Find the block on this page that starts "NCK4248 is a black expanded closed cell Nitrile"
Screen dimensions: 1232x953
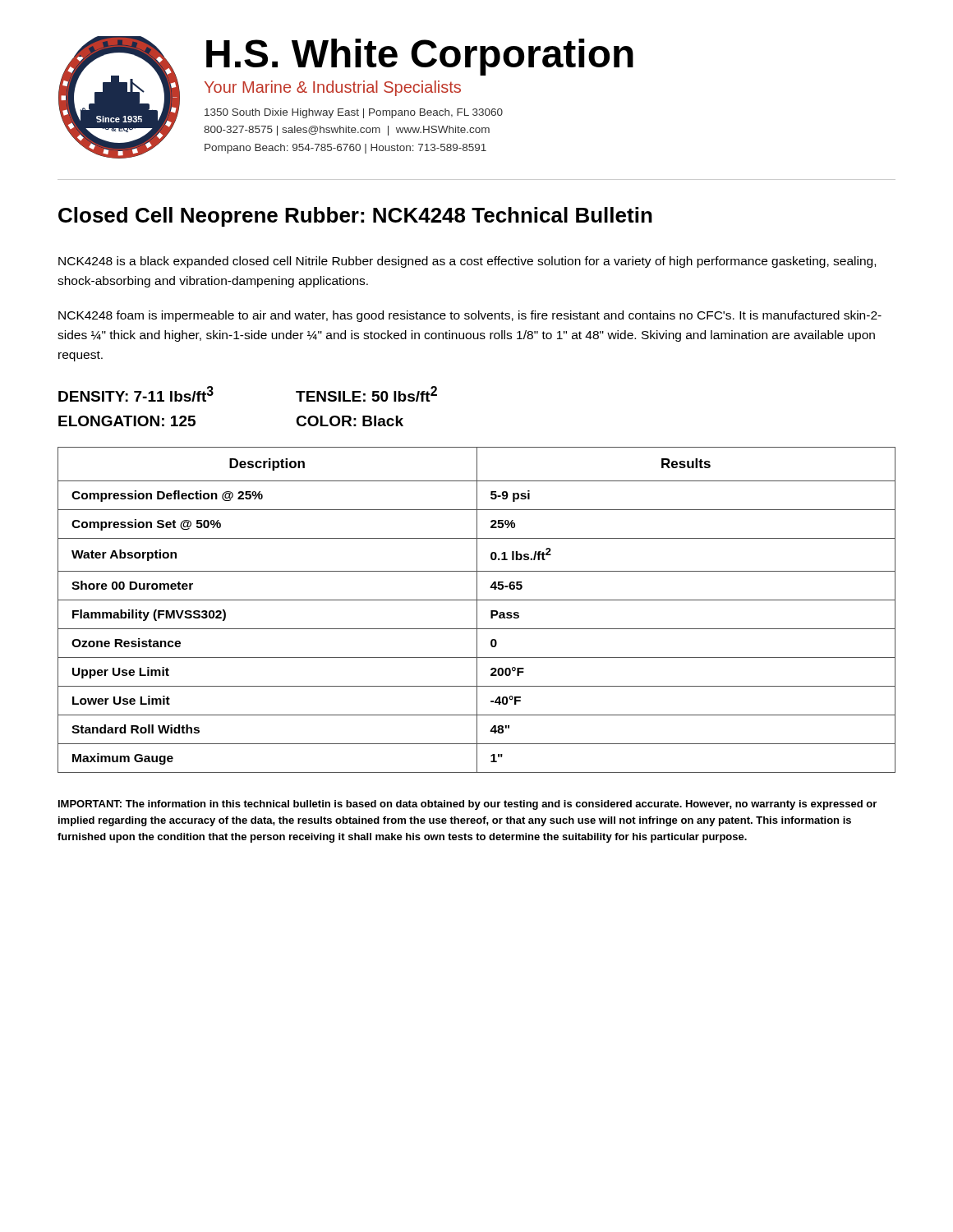[476, 271]
